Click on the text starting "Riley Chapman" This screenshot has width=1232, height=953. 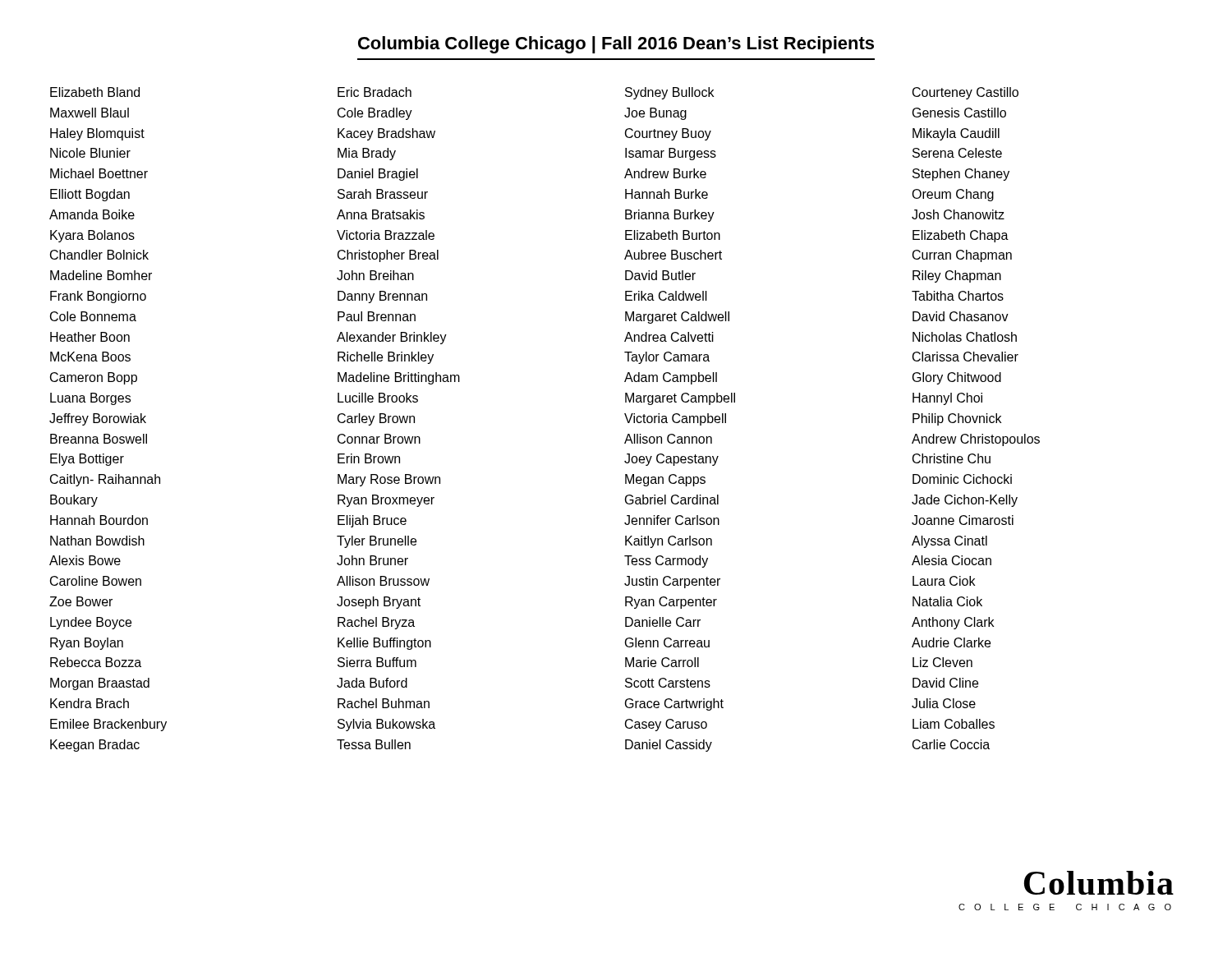click(x=957, y=276)
